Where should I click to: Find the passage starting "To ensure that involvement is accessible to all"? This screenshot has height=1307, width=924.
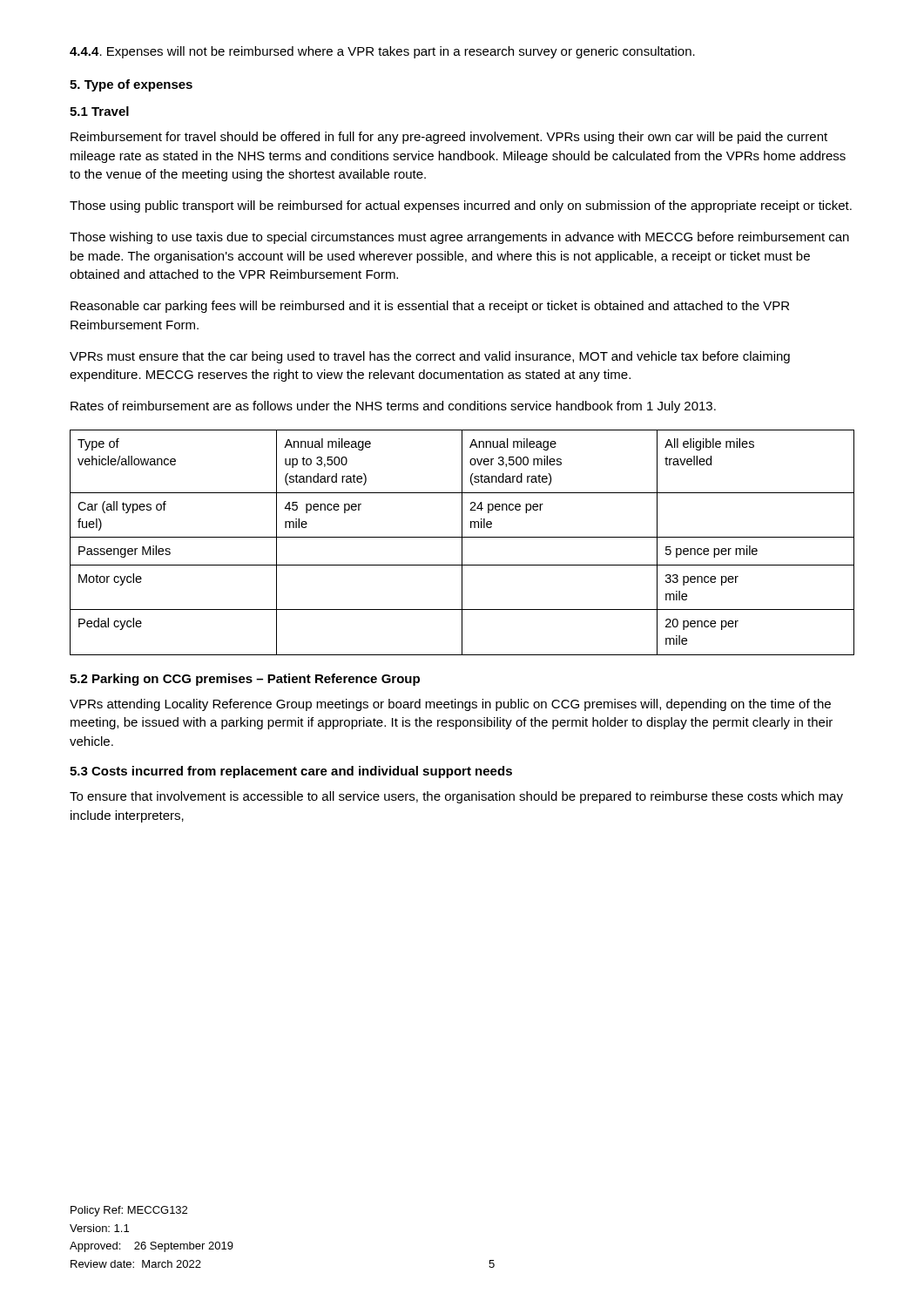(x=462, y=806)
